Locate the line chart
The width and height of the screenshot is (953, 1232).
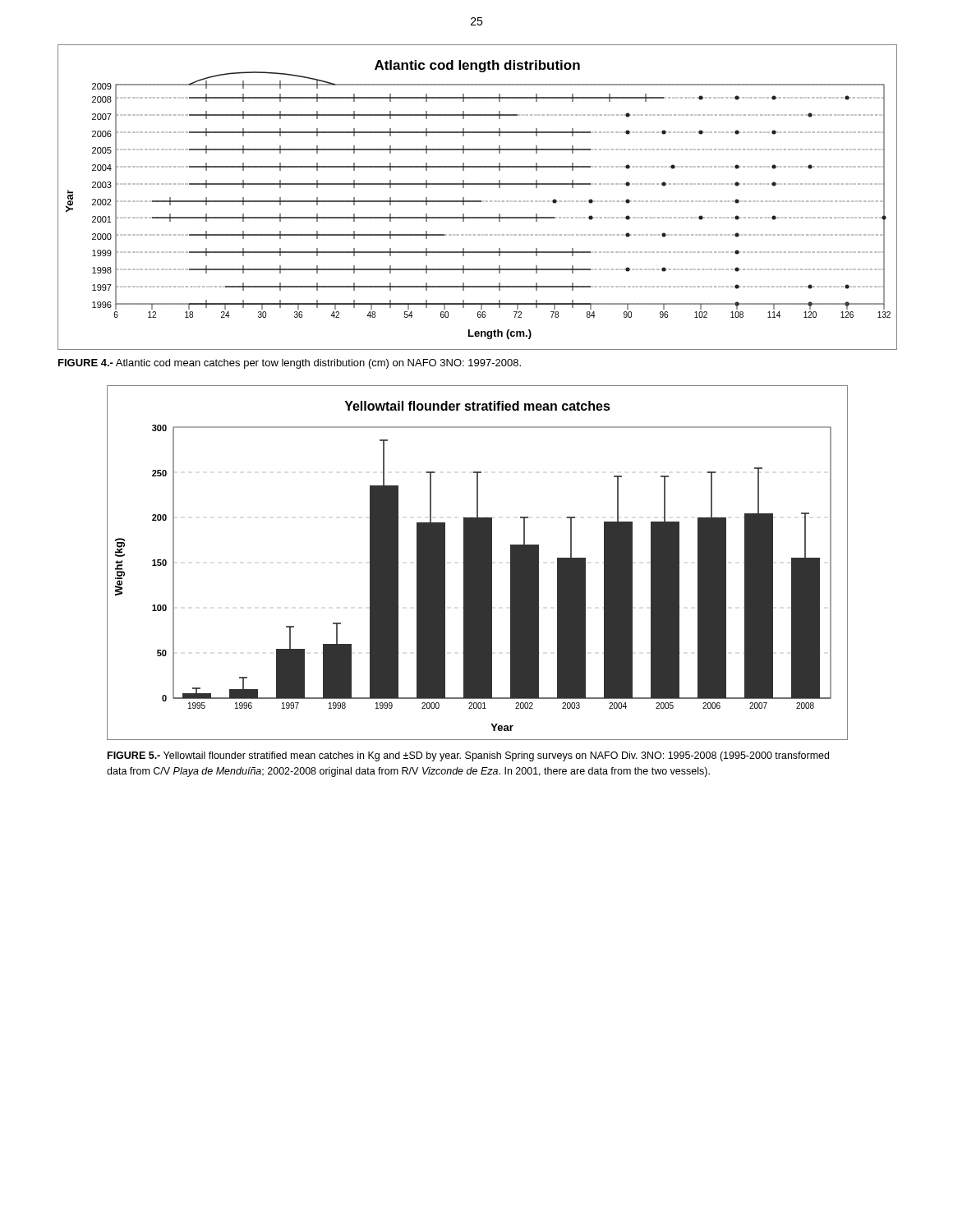click(476, 197)
